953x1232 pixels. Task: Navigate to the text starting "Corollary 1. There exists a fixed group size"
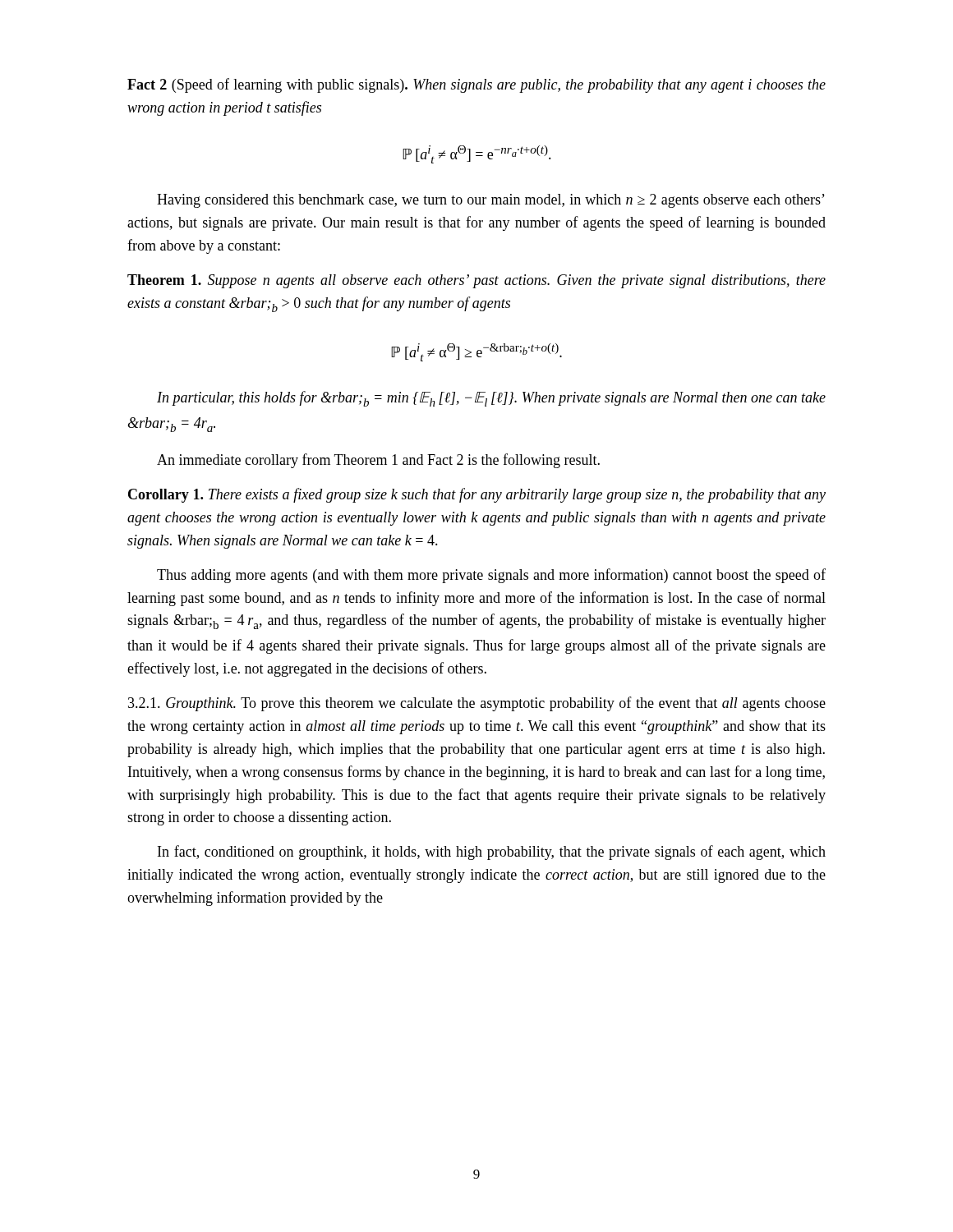click(476, 518)
